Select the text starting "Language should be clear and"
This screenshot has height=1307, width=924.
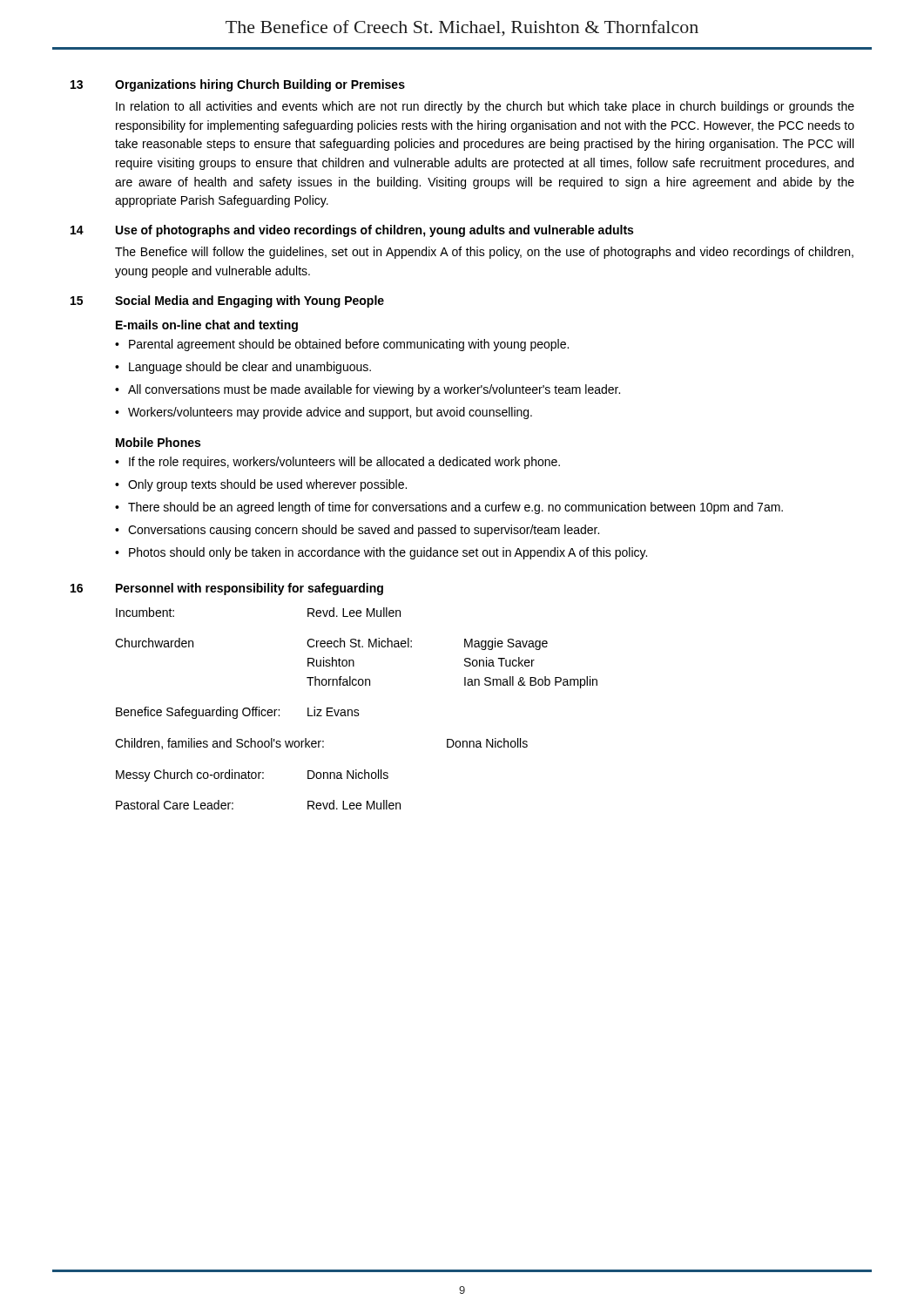click(250, 366)
